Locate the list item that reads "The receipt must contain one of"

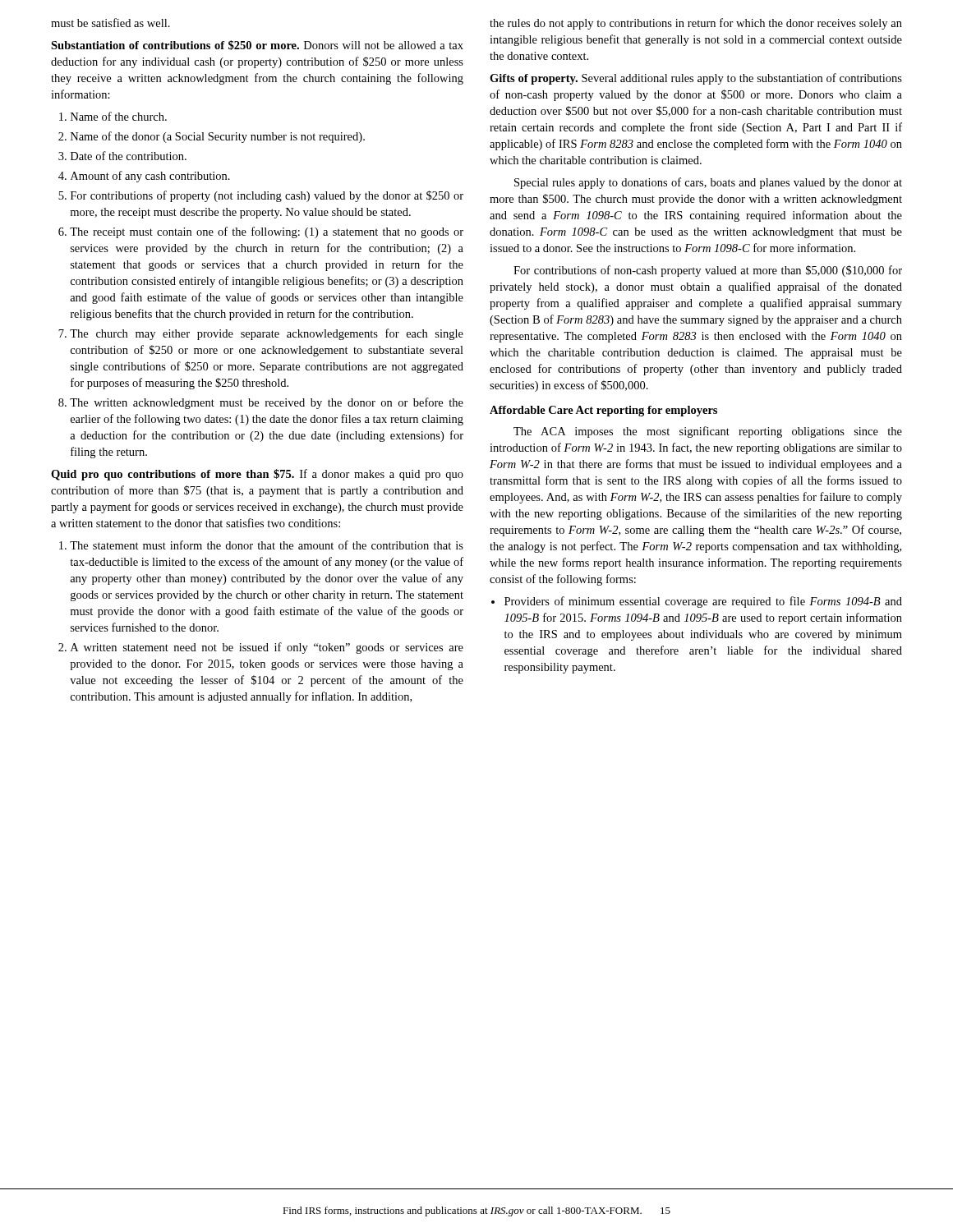coord(267,273)
